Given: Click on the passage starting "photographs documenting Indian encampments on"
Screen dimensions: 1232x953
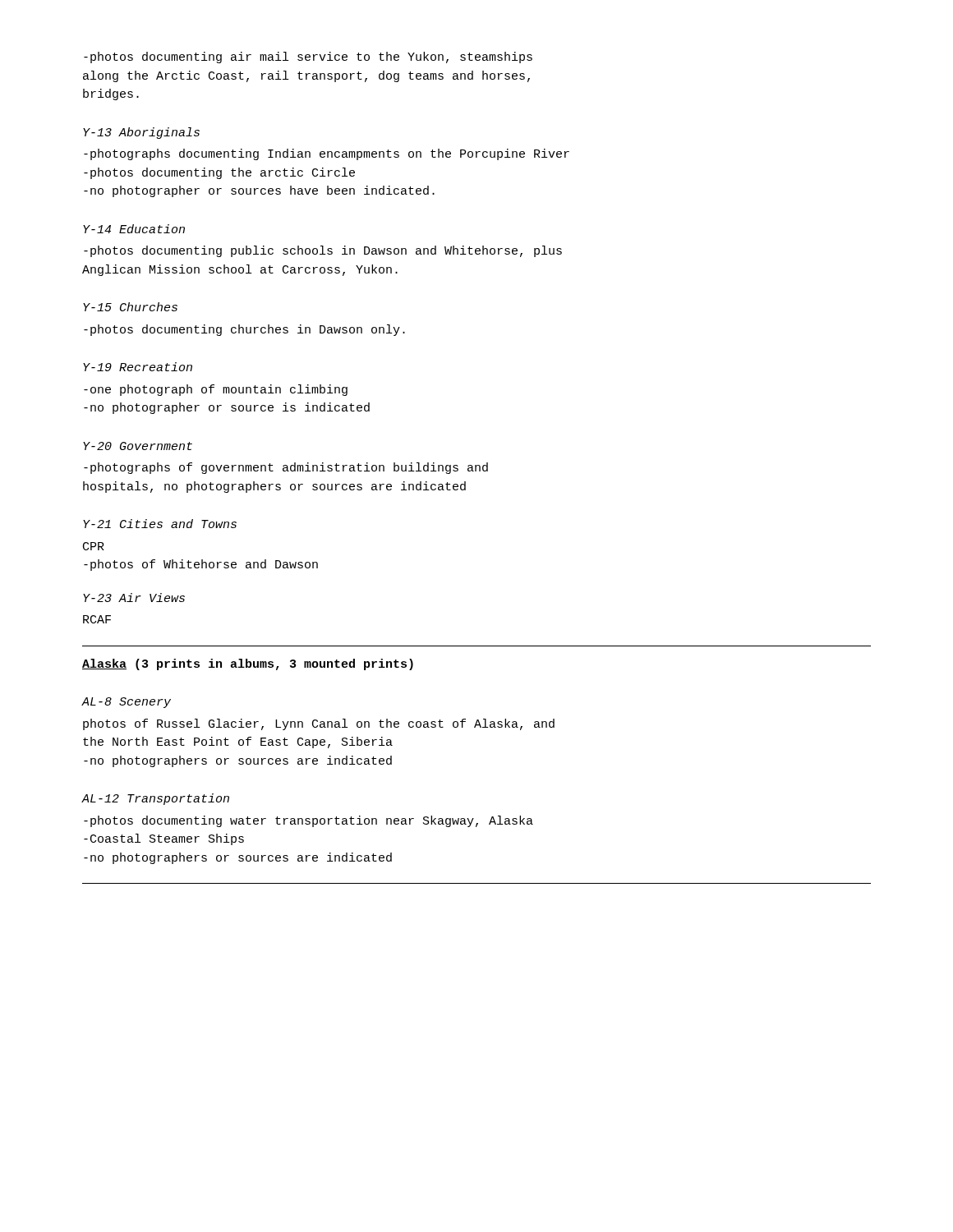Looking at the screenshot, I should [327, 154].
